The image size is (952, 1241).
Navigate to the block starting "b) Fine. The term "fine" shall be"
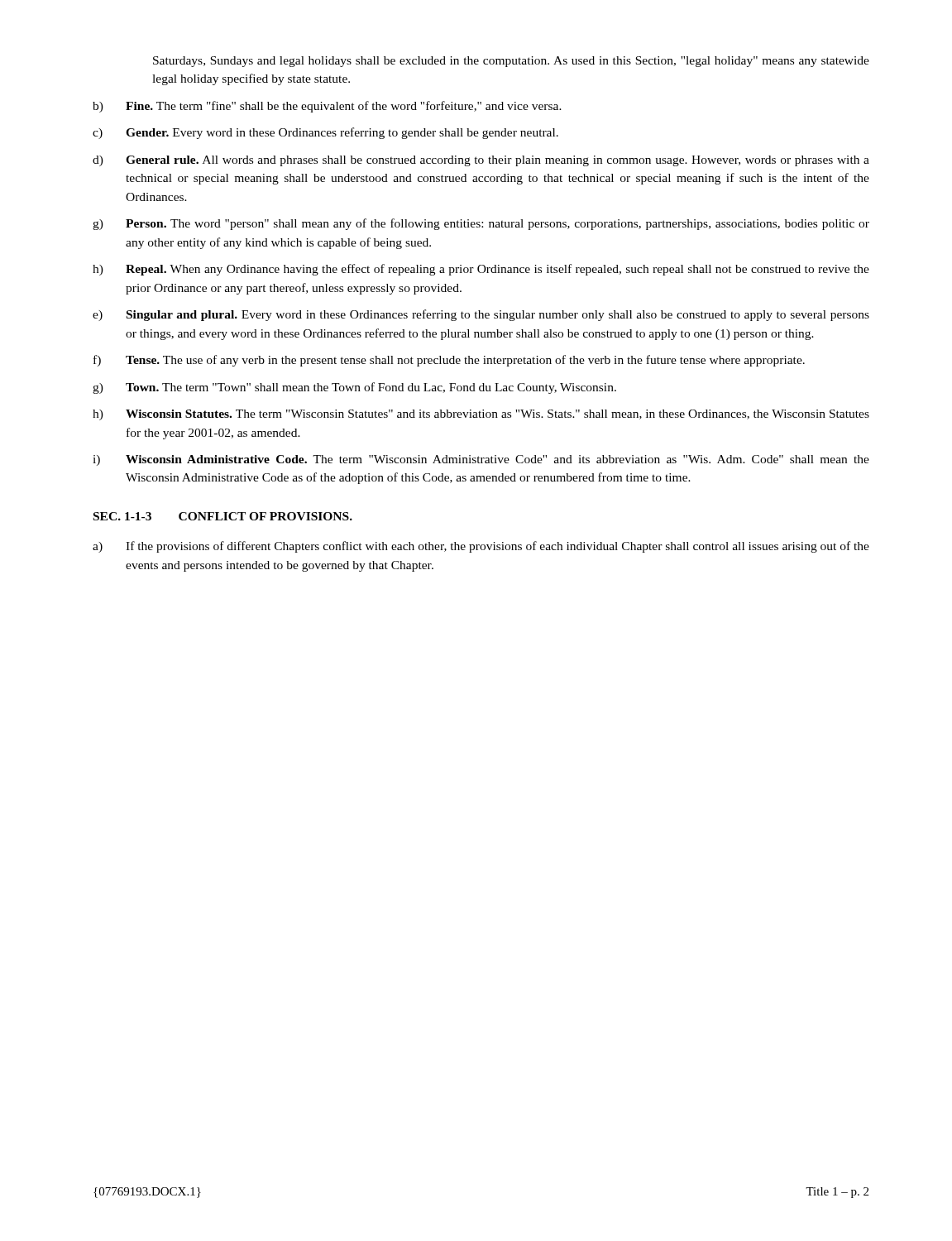(x=481, y=106)
